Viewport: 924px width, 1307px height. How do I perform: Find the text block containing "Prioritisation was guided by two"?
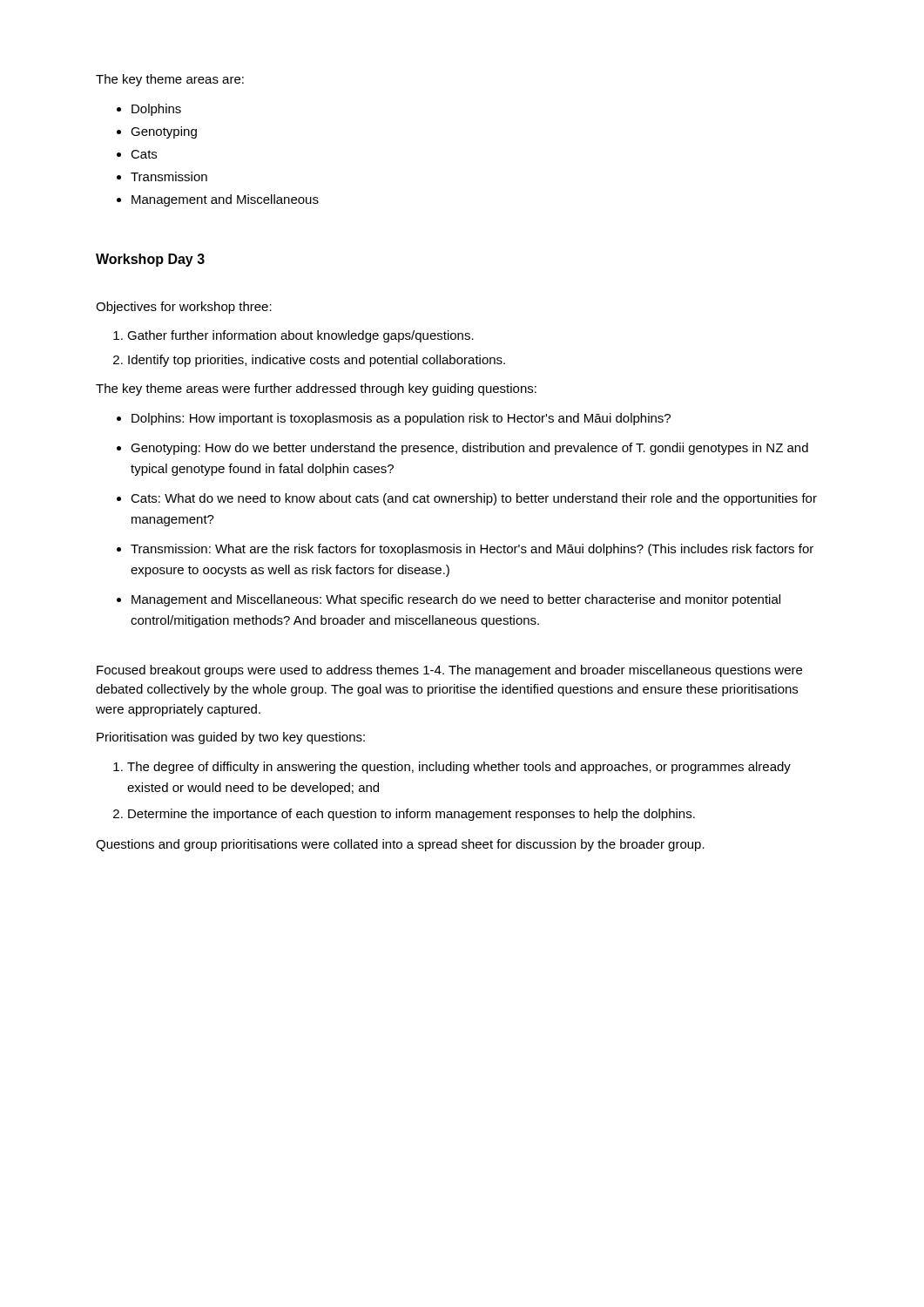[x=231, y=737]
